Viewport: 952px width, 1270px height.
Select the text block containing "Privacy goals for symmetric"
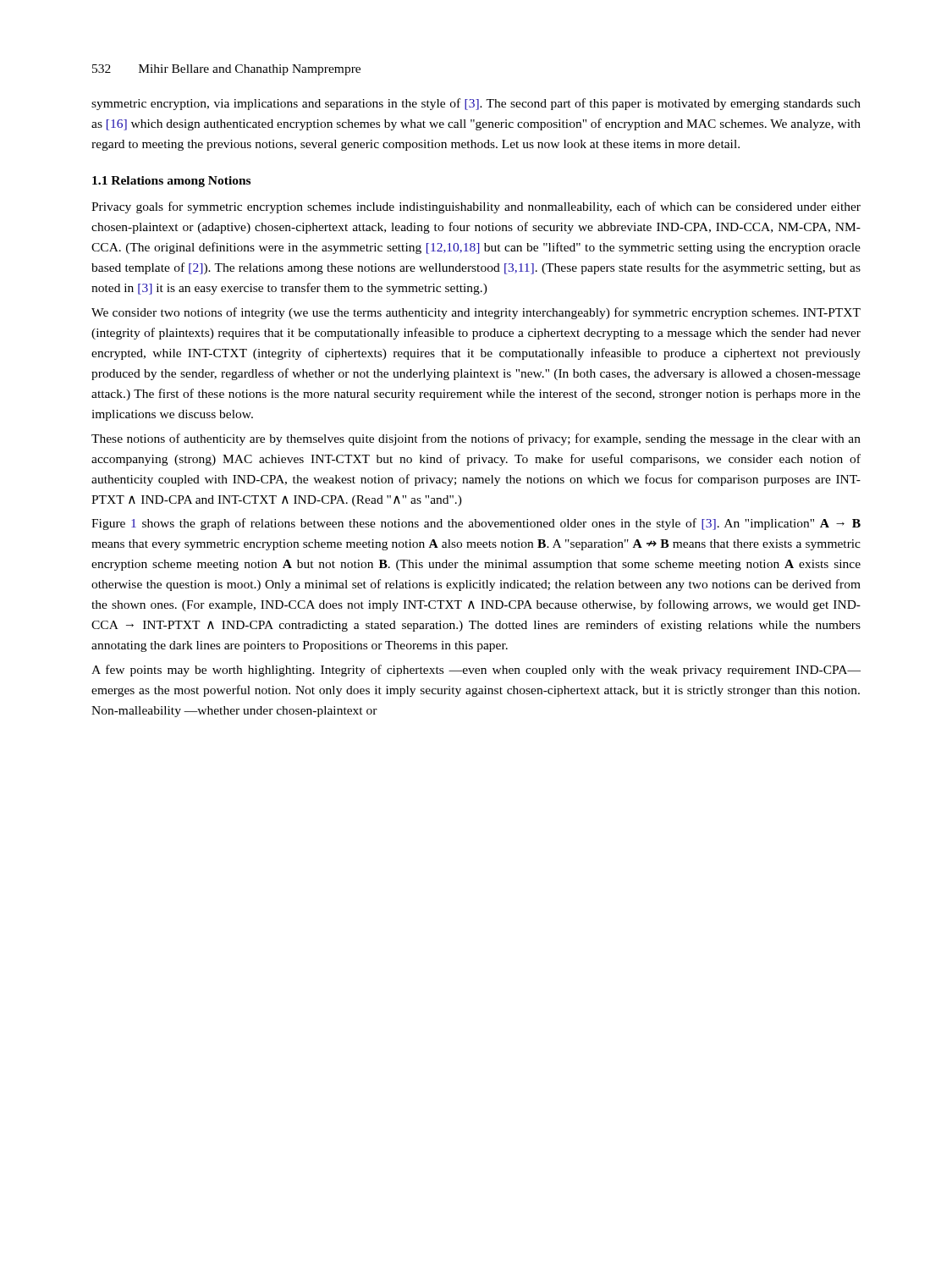point(476,458)
